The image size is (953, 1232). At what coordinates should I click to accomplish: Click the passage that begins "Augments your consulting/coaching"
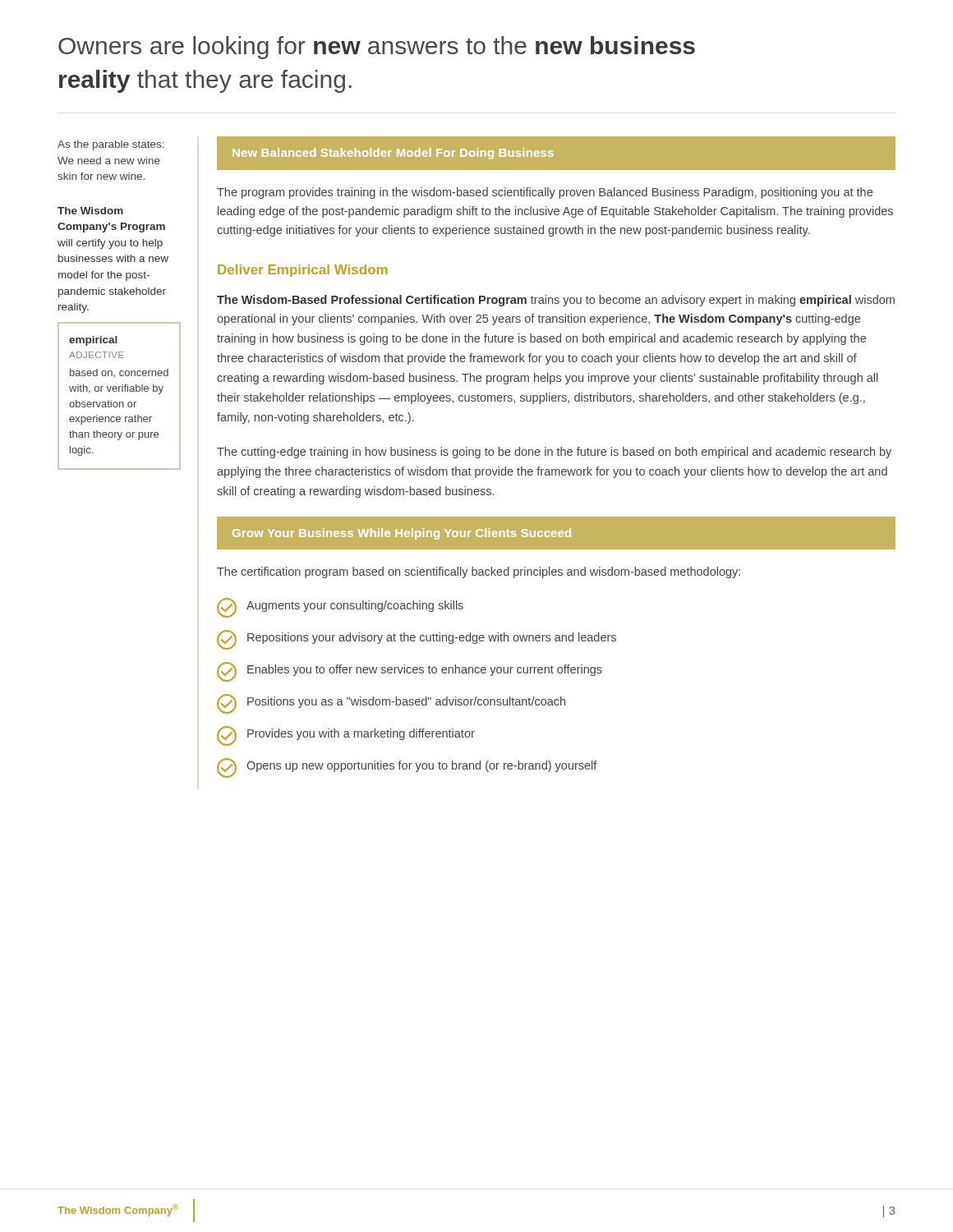pos(340,608)
